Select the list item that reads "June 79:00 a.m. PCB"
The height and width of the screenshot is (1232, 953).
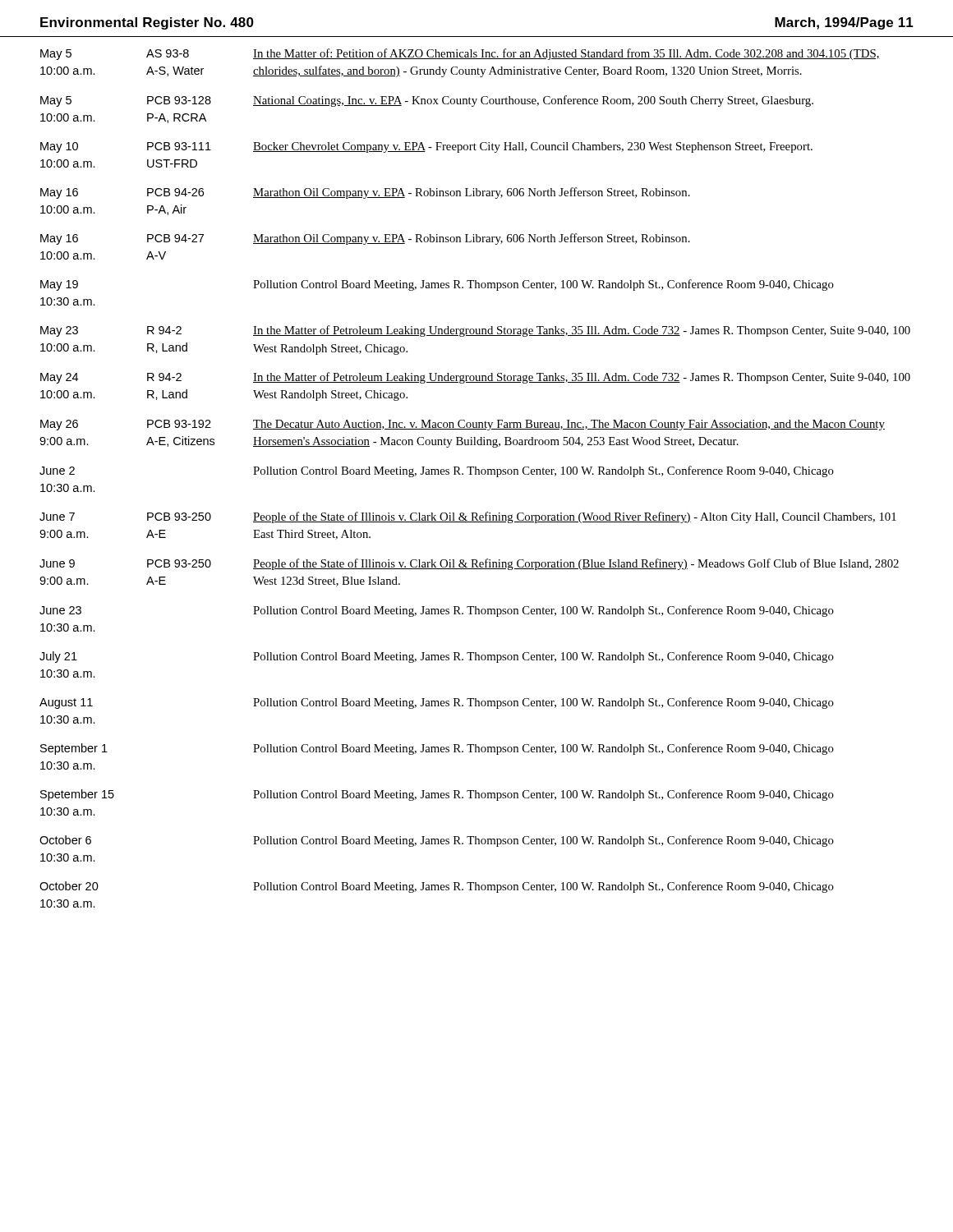click(476, 526)
